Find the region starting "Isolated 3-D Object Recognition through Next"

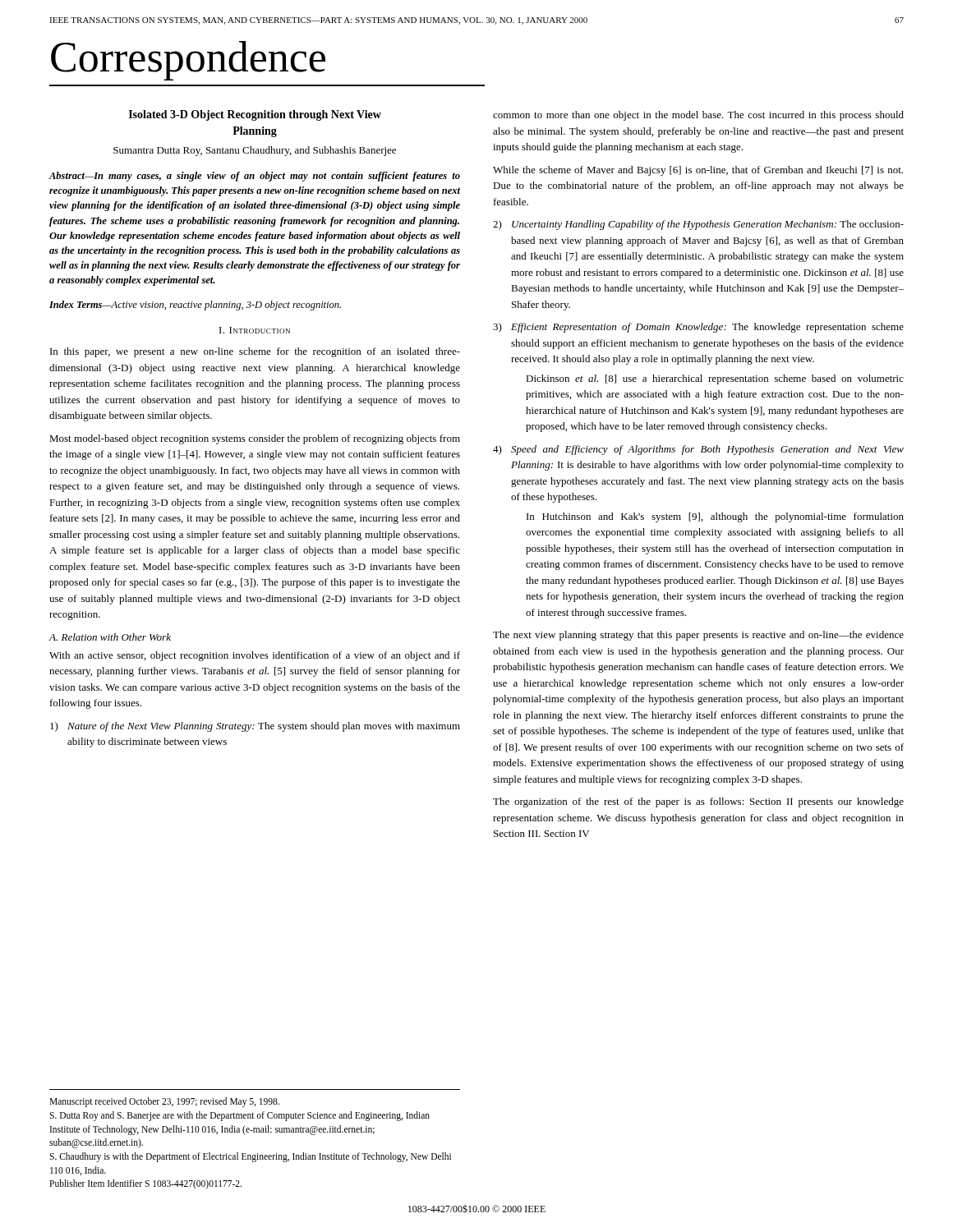click(255, 123)
